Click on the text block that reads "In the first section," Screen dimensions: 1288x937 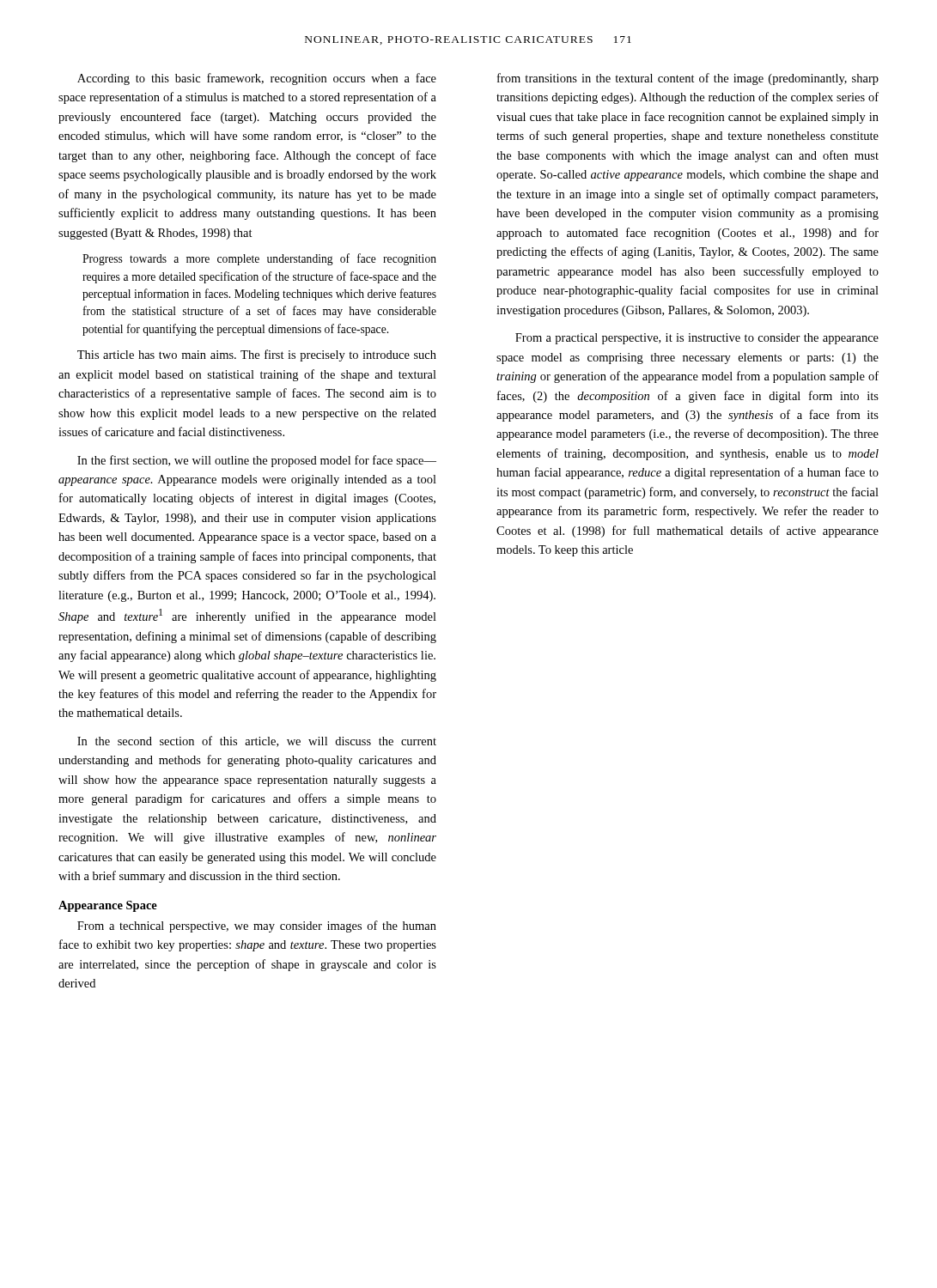point(247,587)
